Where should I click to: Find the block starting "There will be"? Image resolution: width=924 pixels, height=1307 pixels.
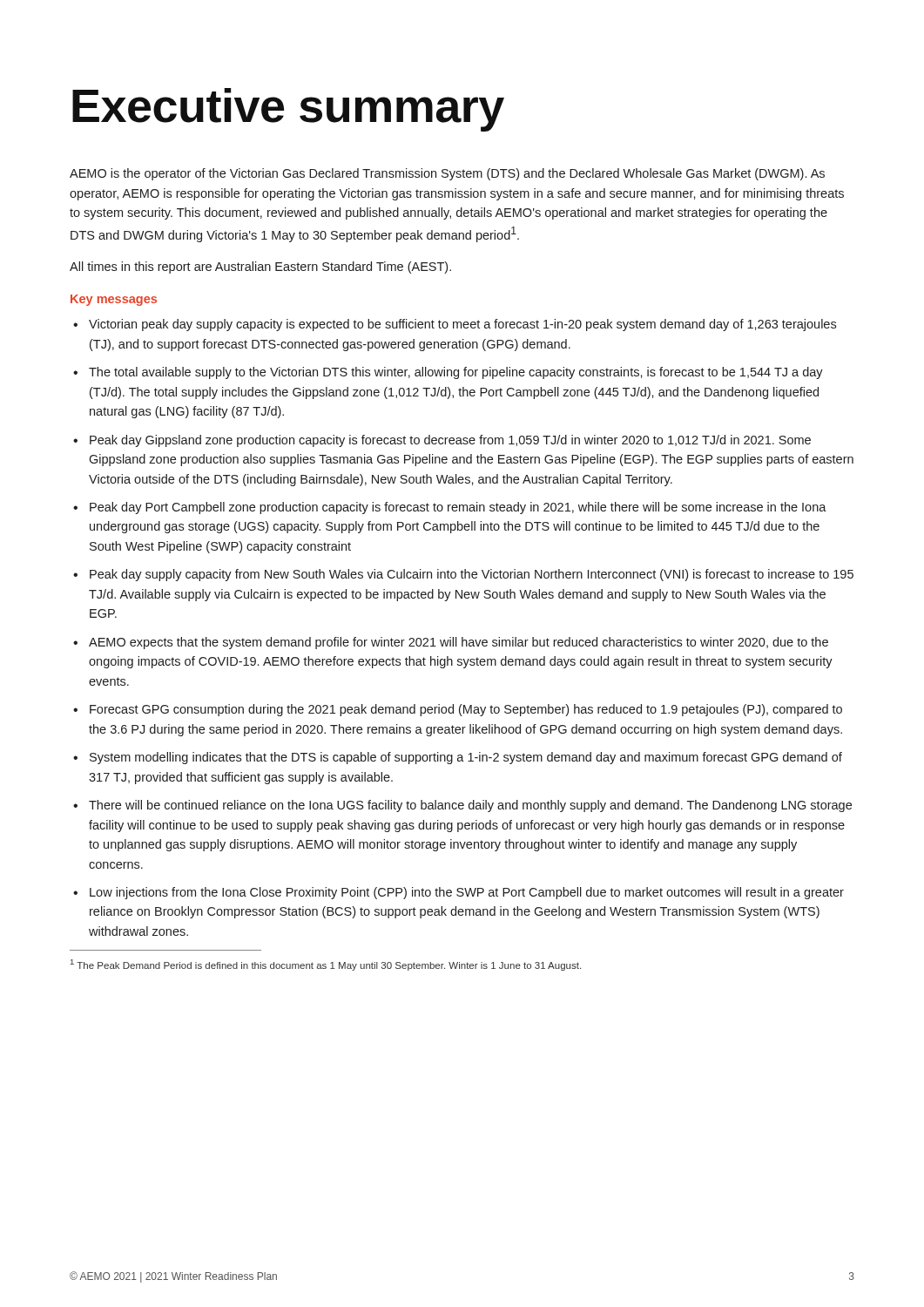click(471, 835)
